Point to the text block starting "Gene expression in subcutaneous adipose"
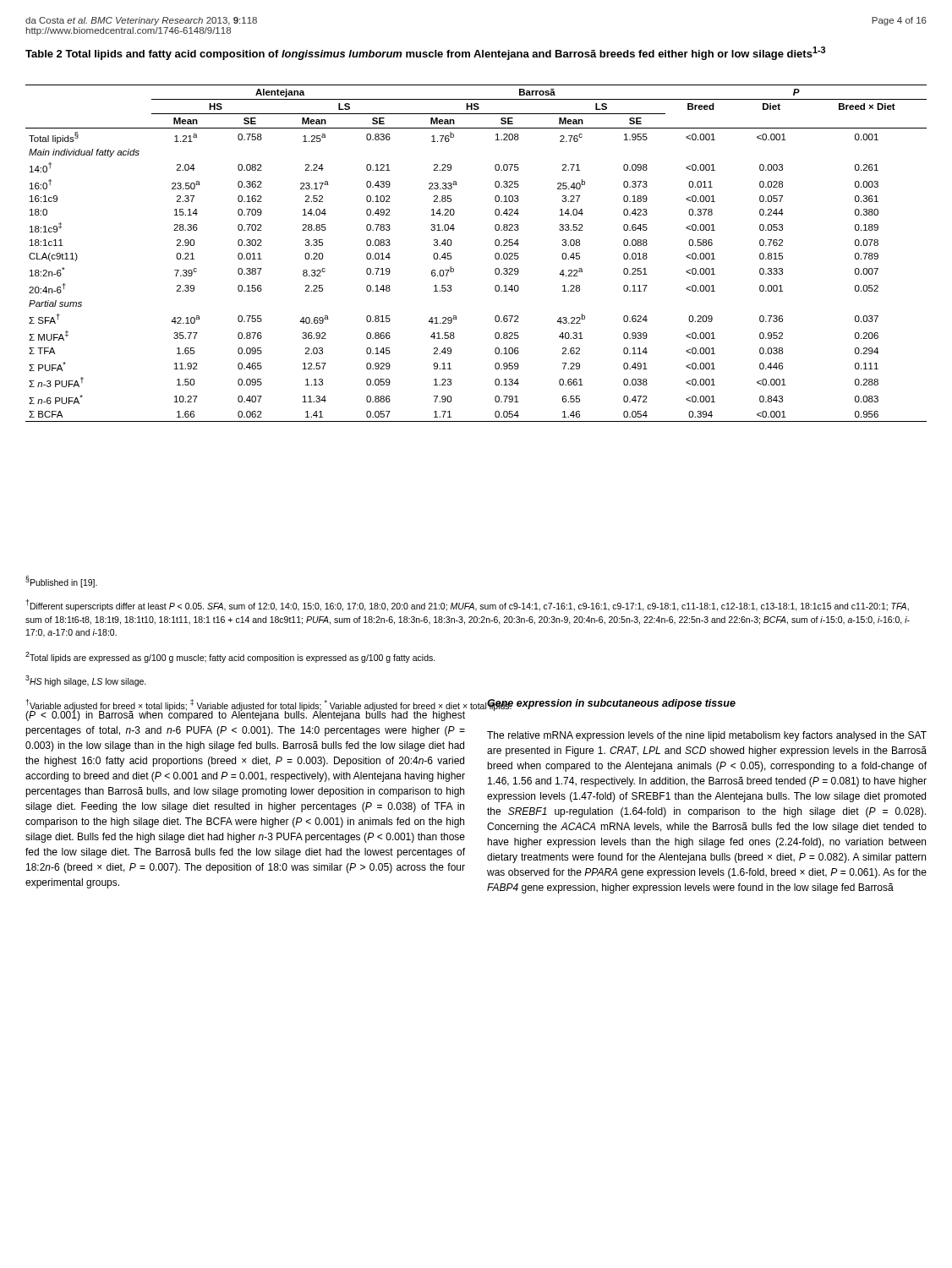 pos(611,703)
